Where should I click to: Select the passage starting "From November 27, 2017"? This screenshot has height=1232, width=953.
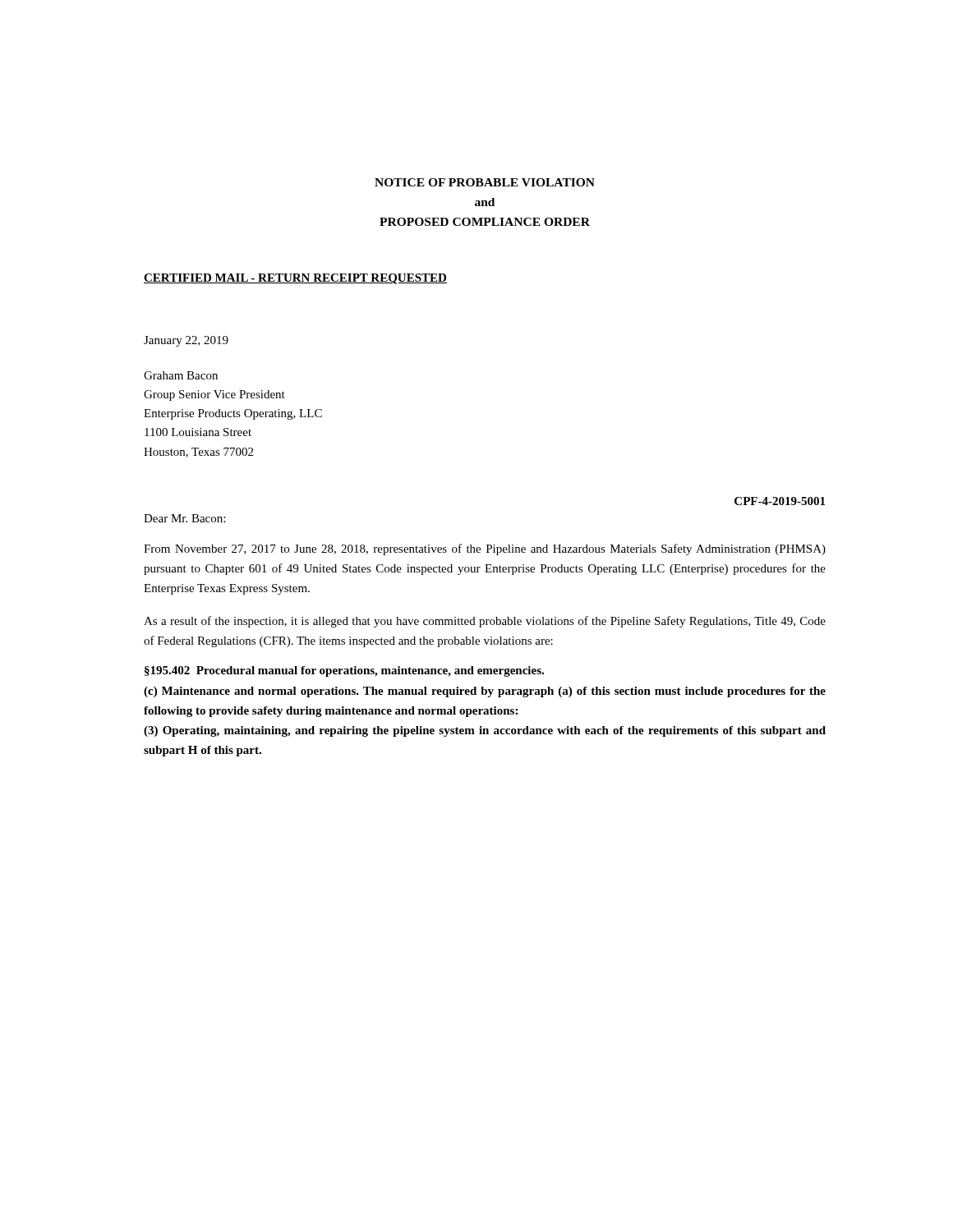pos(485,568)
